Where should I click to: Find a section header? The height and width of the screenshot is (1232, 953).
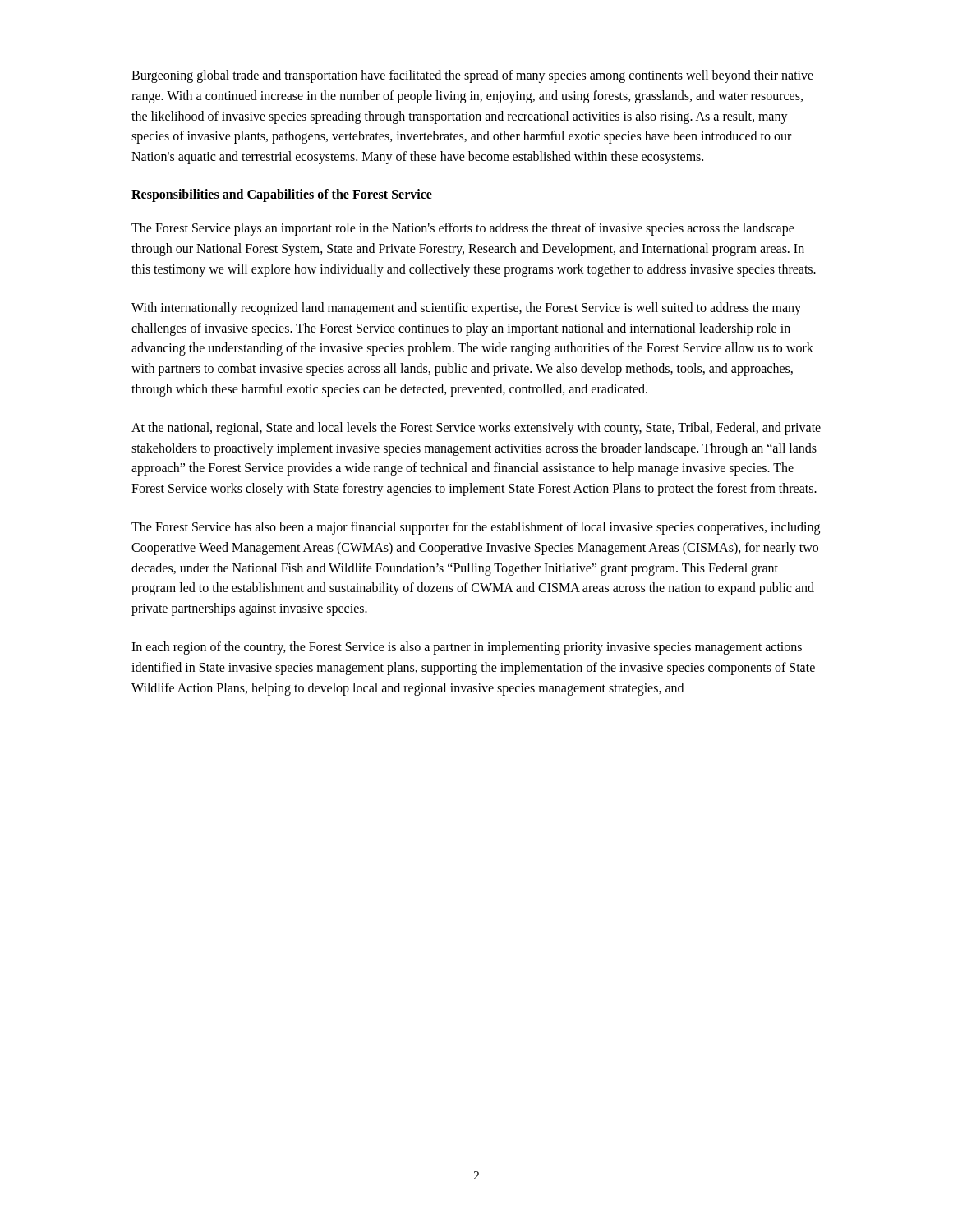282,194
